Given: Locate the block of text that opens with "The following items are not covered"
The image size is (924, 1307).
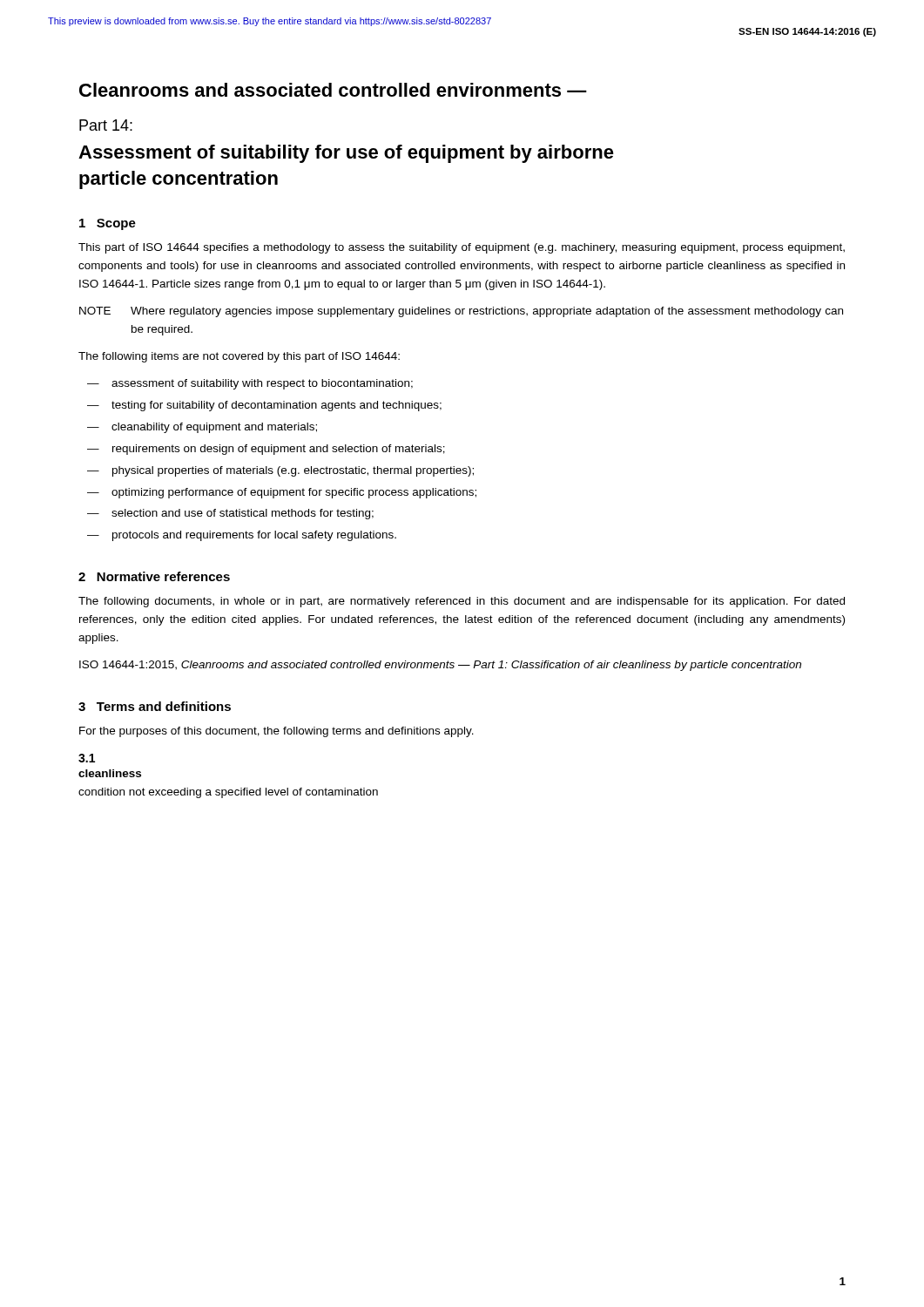Looking at the screenshot, I should pos(239,356).
